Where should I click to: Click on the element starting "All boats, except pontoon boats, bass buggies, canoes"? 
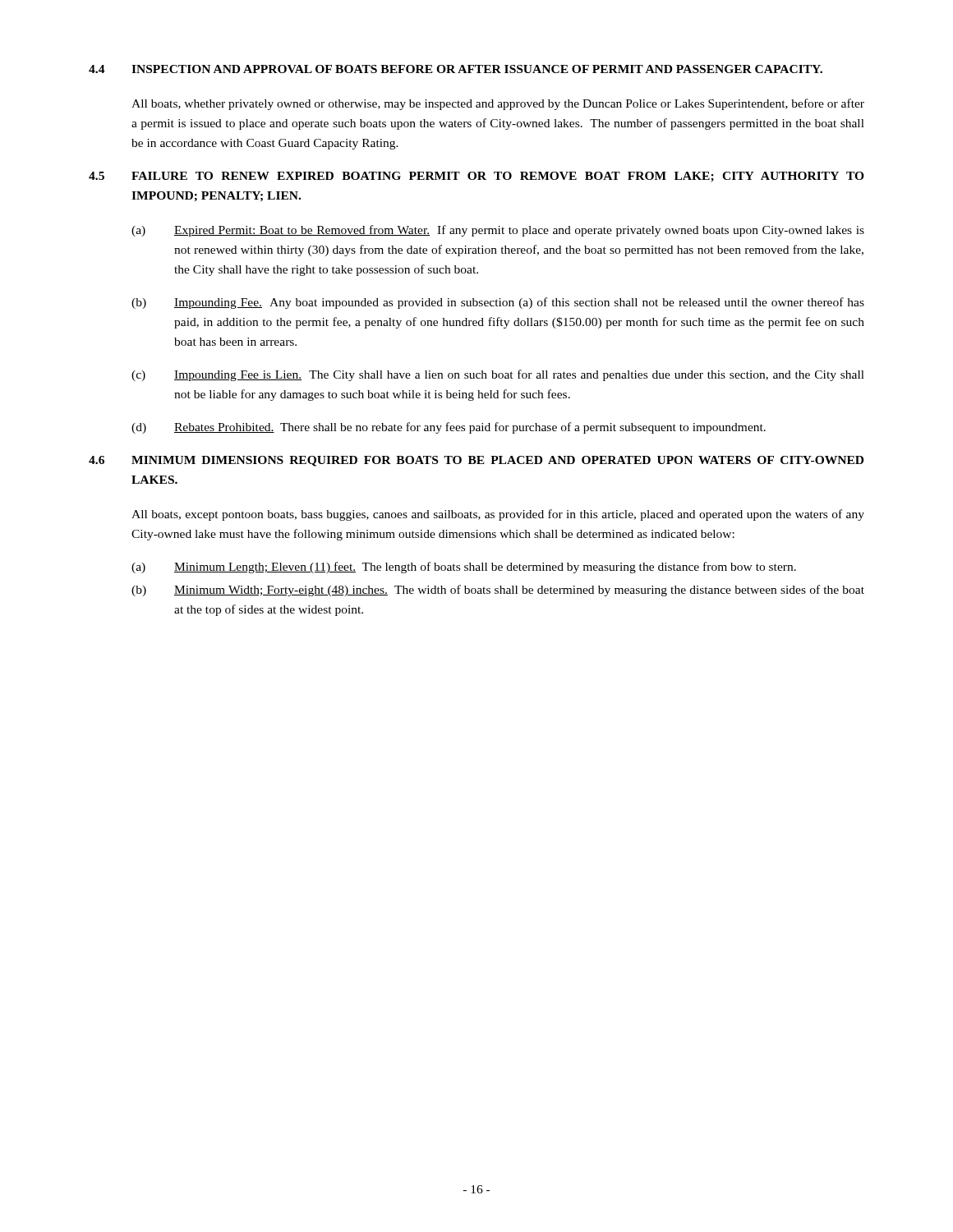click(x=498, y=524)
